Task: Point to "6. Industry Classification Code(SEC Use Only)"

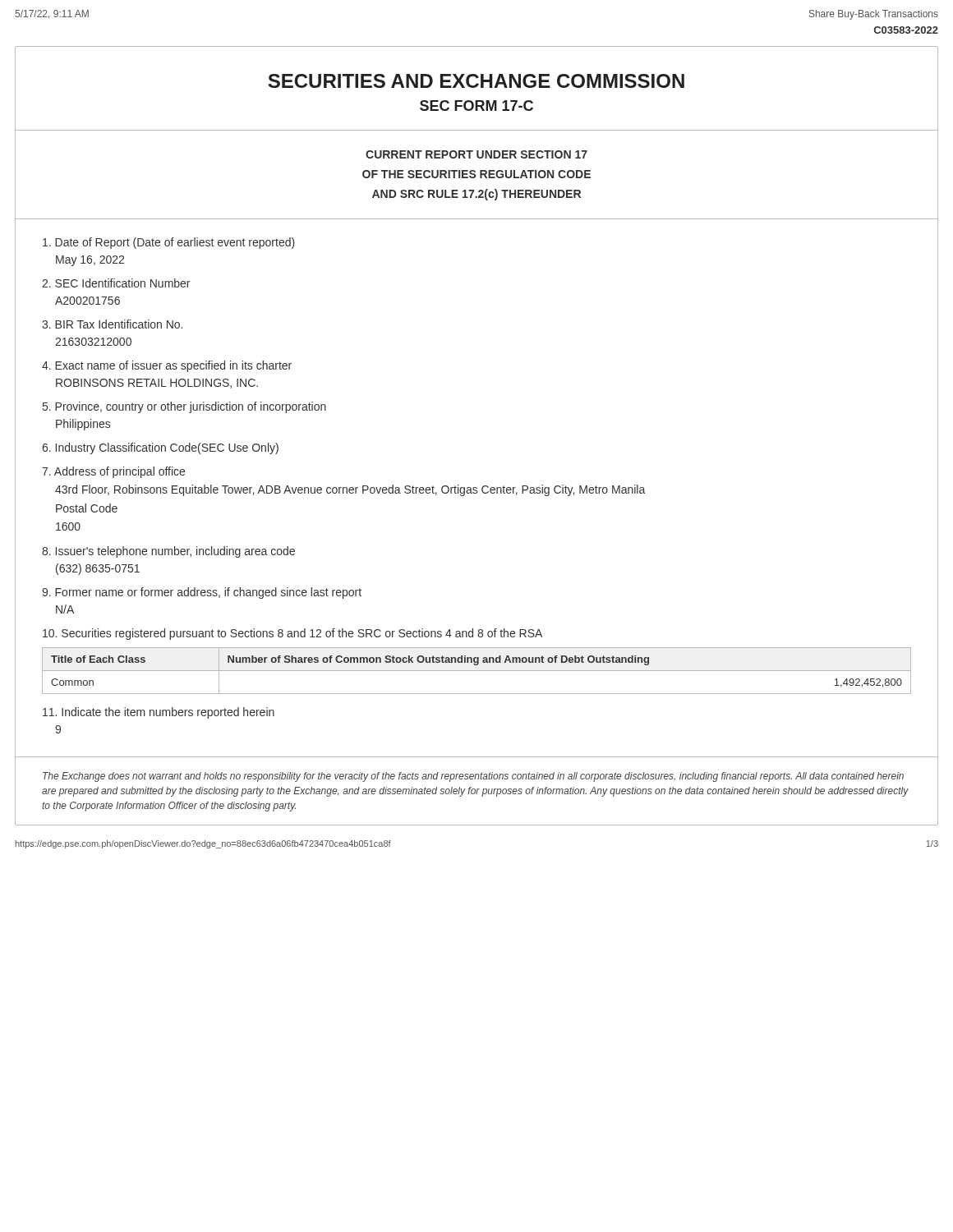Action: click(160, 448)
